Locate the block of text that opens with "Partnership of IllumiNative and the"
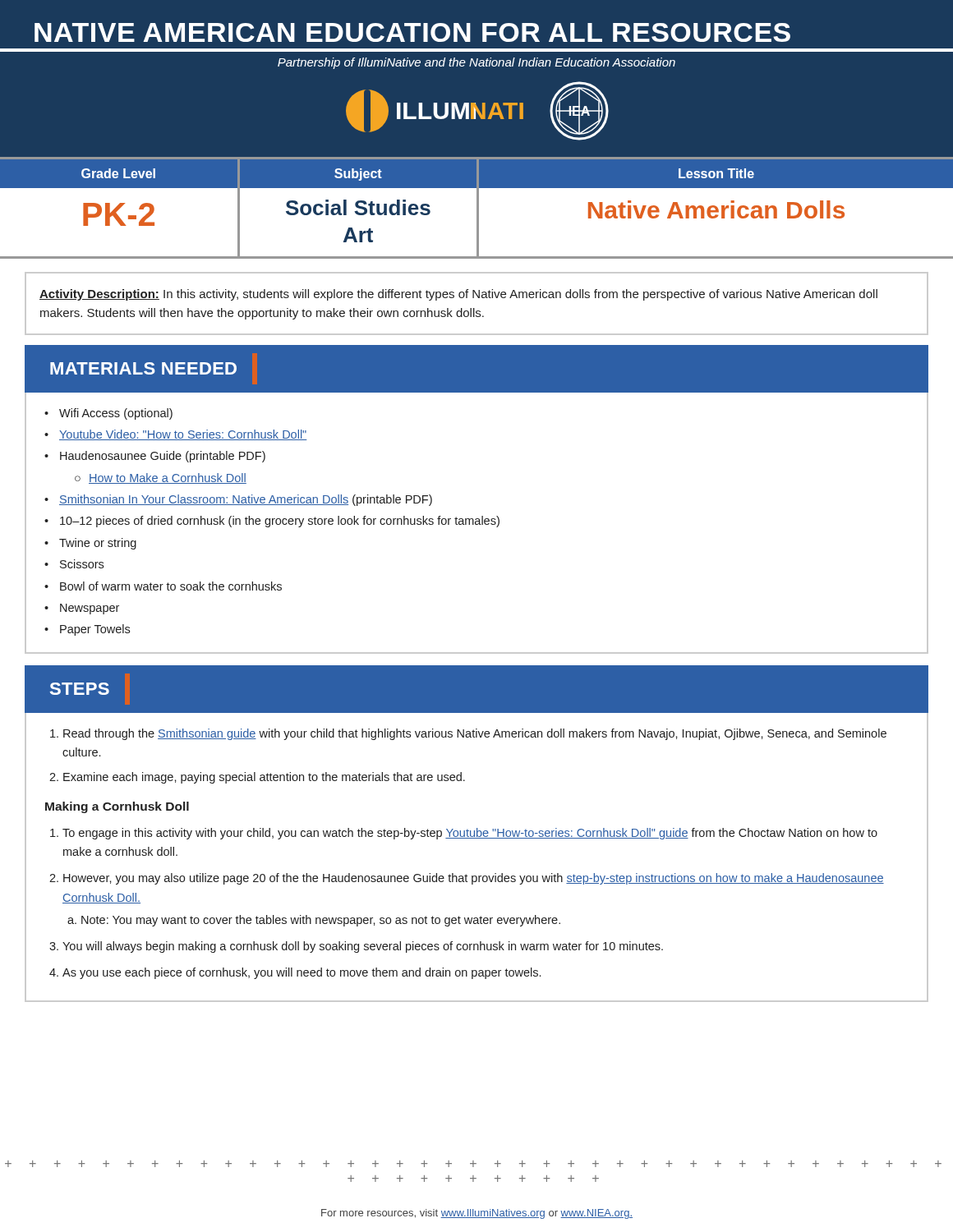This screenshot has height=1232, width=953. pos(476,62)
